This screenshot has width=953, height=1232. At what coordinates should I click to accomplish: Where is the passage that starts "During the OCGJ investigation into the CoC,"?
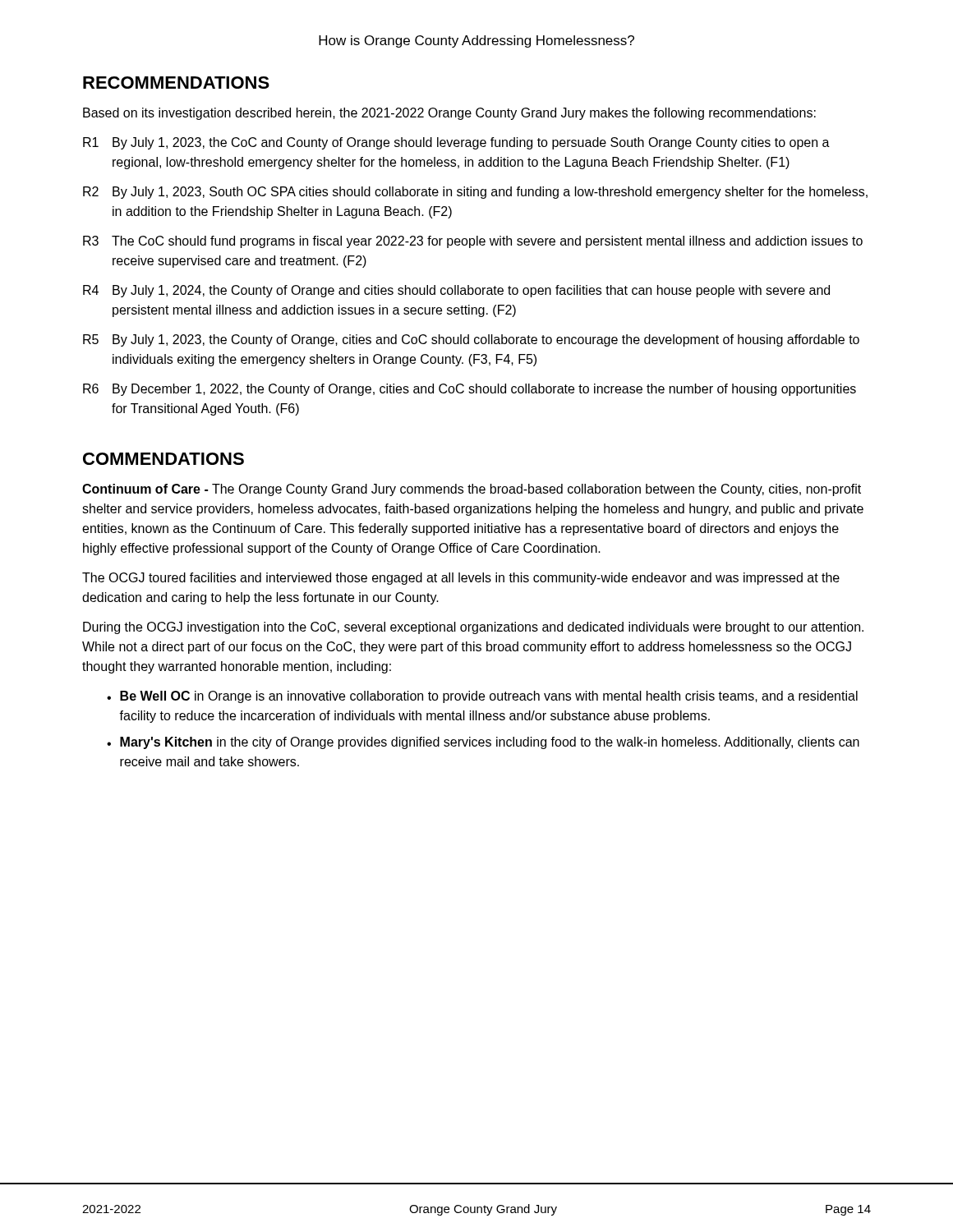(x=473, y=647)
